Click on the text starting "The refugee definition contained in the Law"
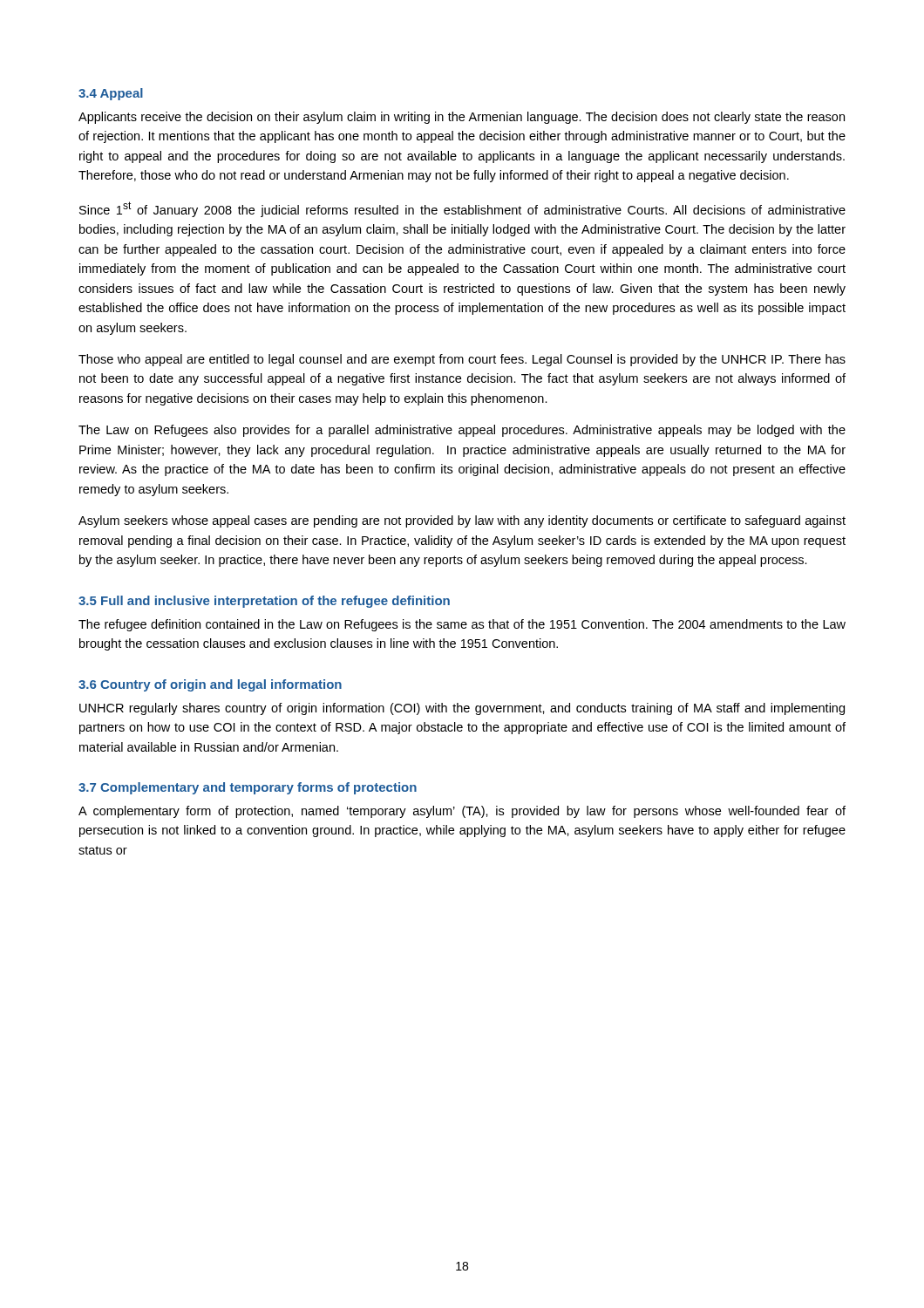Image resolution: width=924 pixels, height=1308 pixels. (x=462, y=634)
